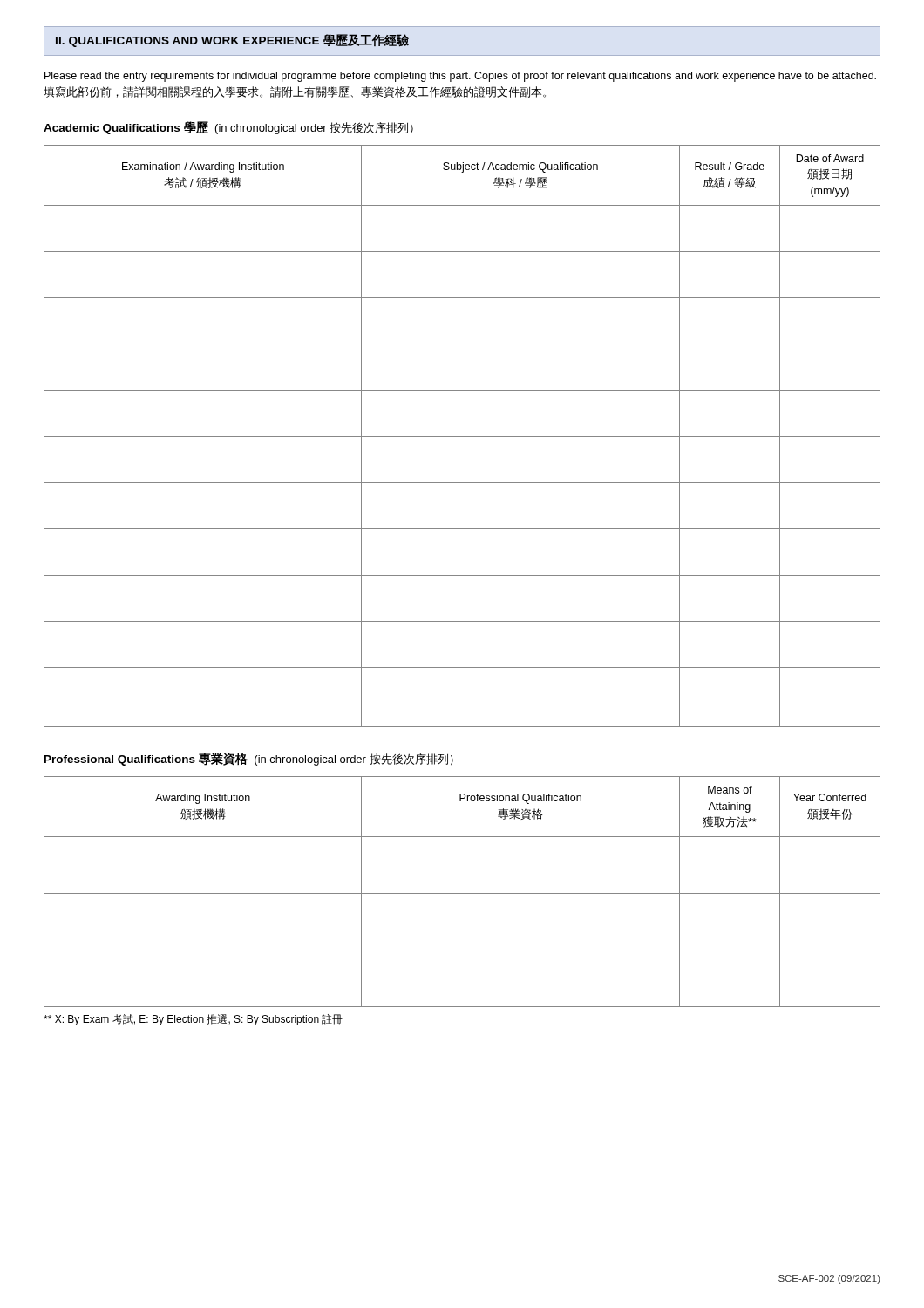Viewport: 924px width, 1308px height.
Task: Select the text block with the text "Please read the entry requirements for individual"
Action: tap(462, 84)
